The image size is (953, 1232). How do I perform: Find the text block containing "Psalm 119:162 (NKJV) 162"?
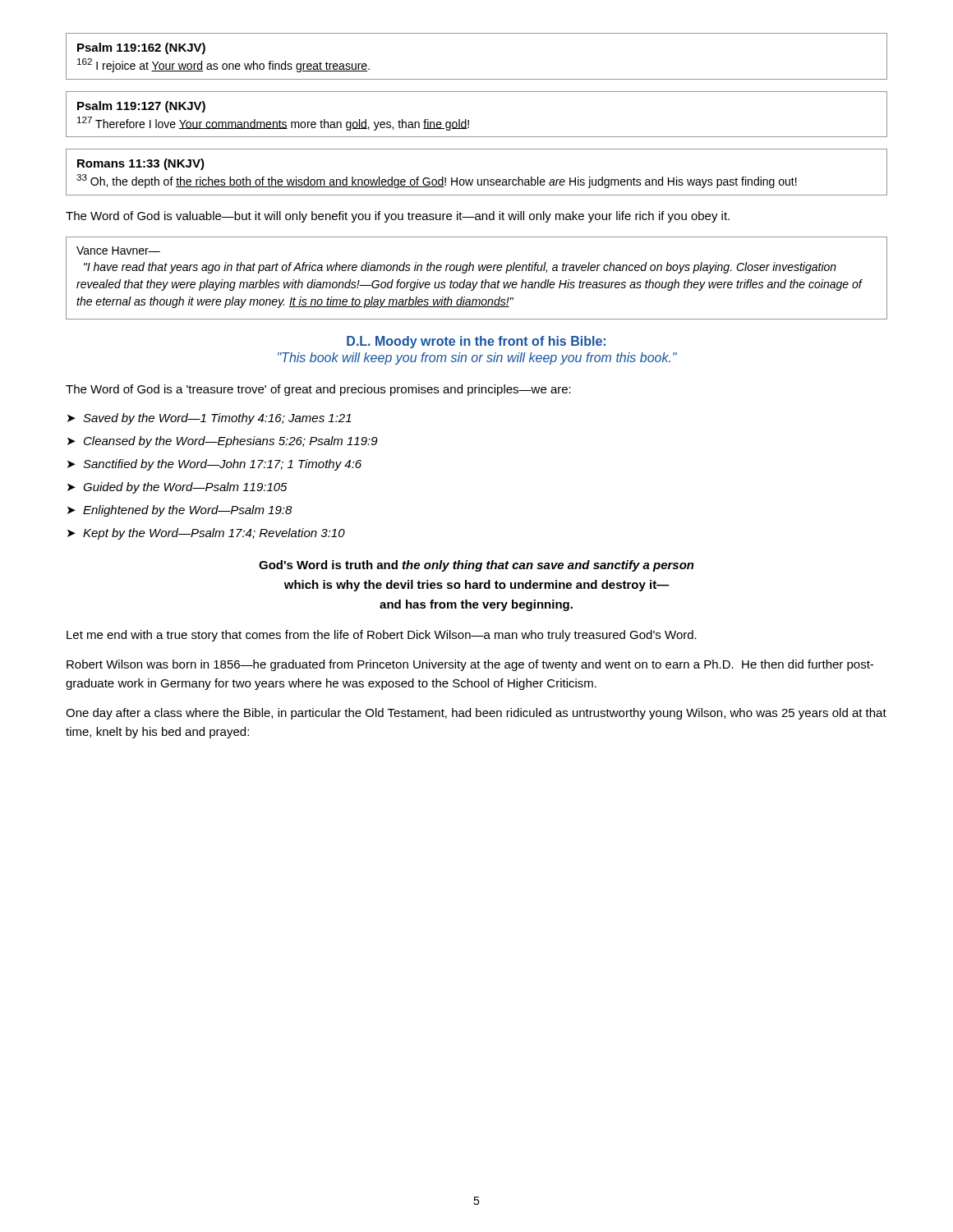(141, 48)
